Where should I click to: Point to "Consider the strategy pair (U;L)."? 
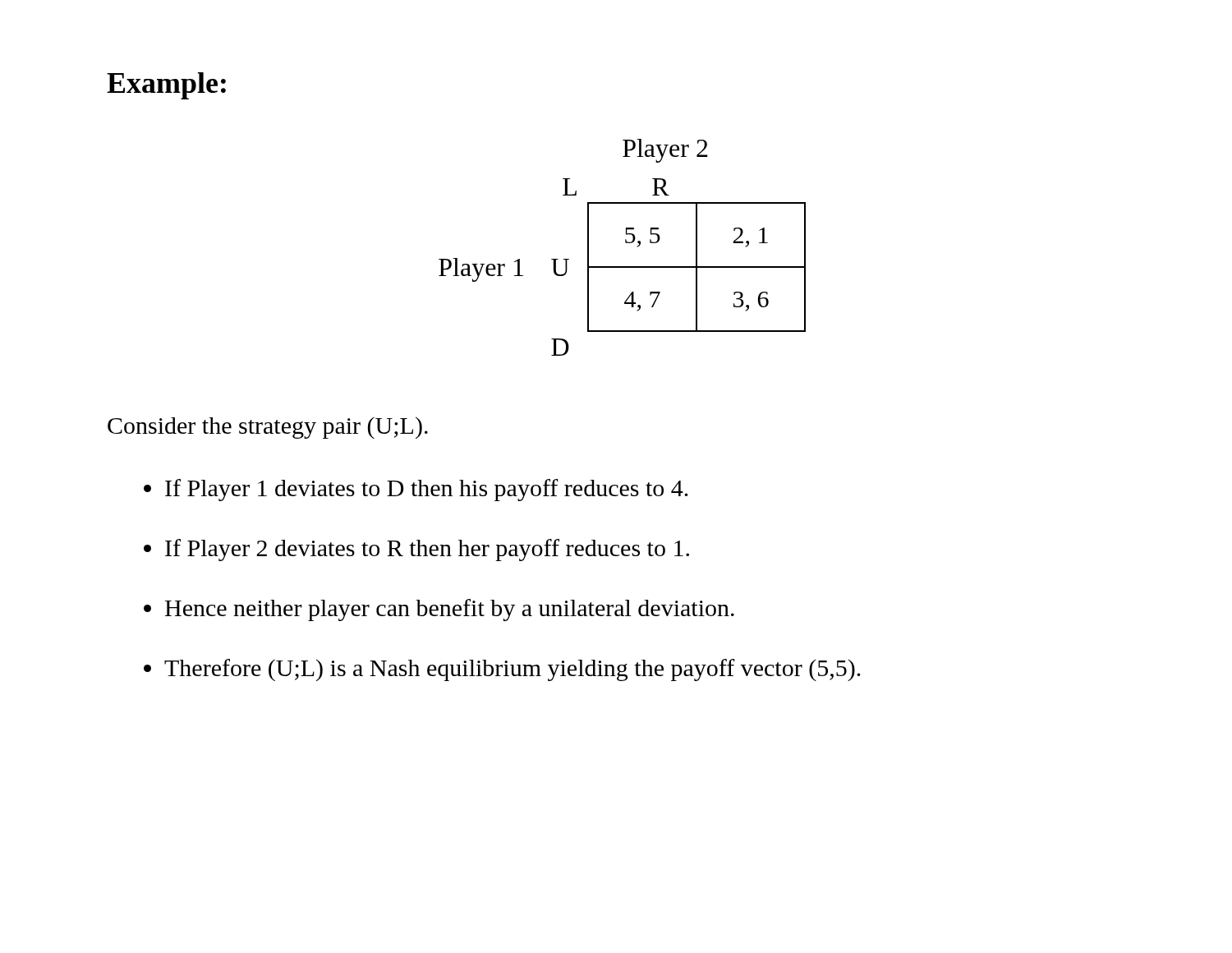pyautogui.click(x=268, y=425)
